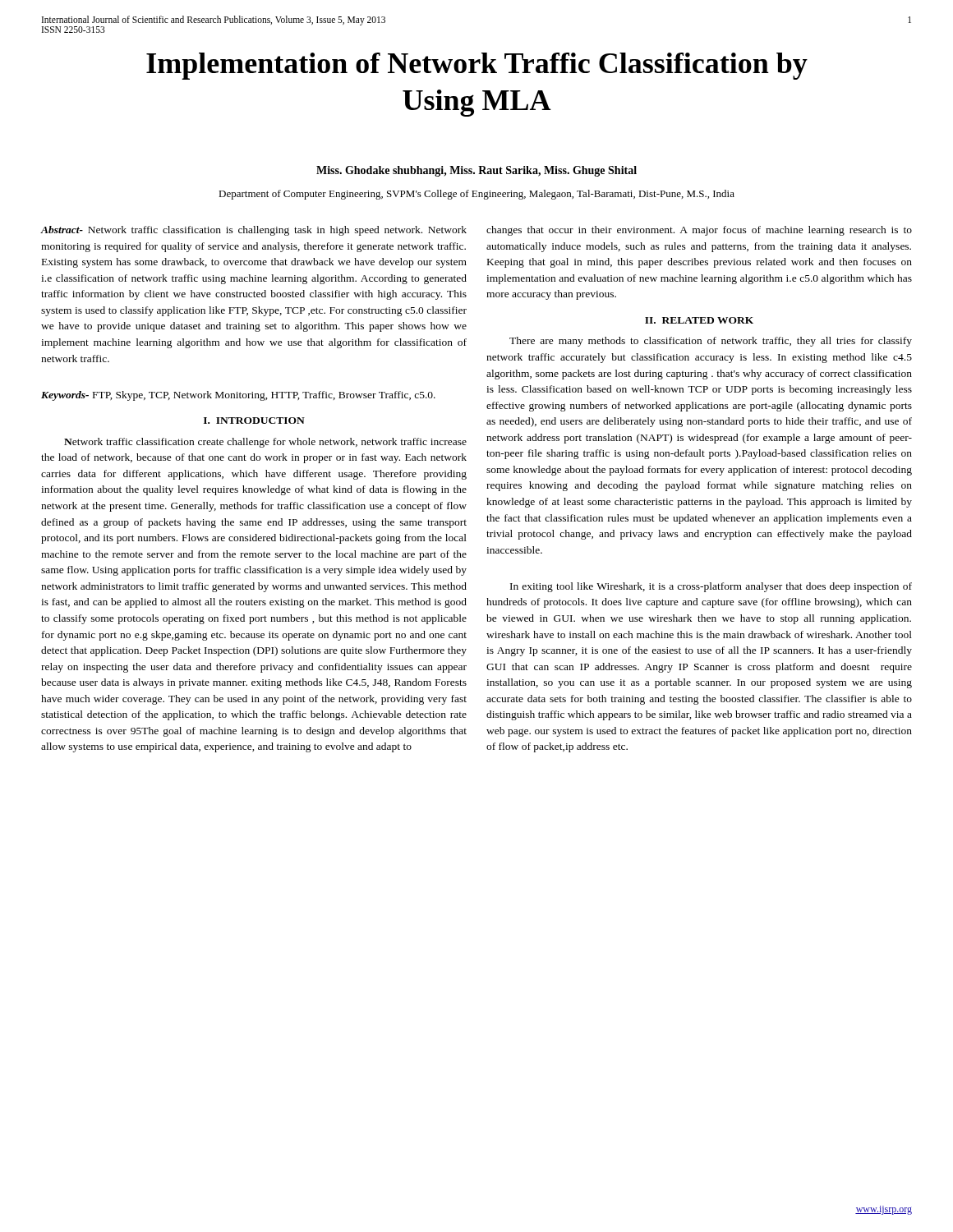
Task: Where is the passage that starts "Department of Computer Engineering,"?
Action: pos(476,193)
